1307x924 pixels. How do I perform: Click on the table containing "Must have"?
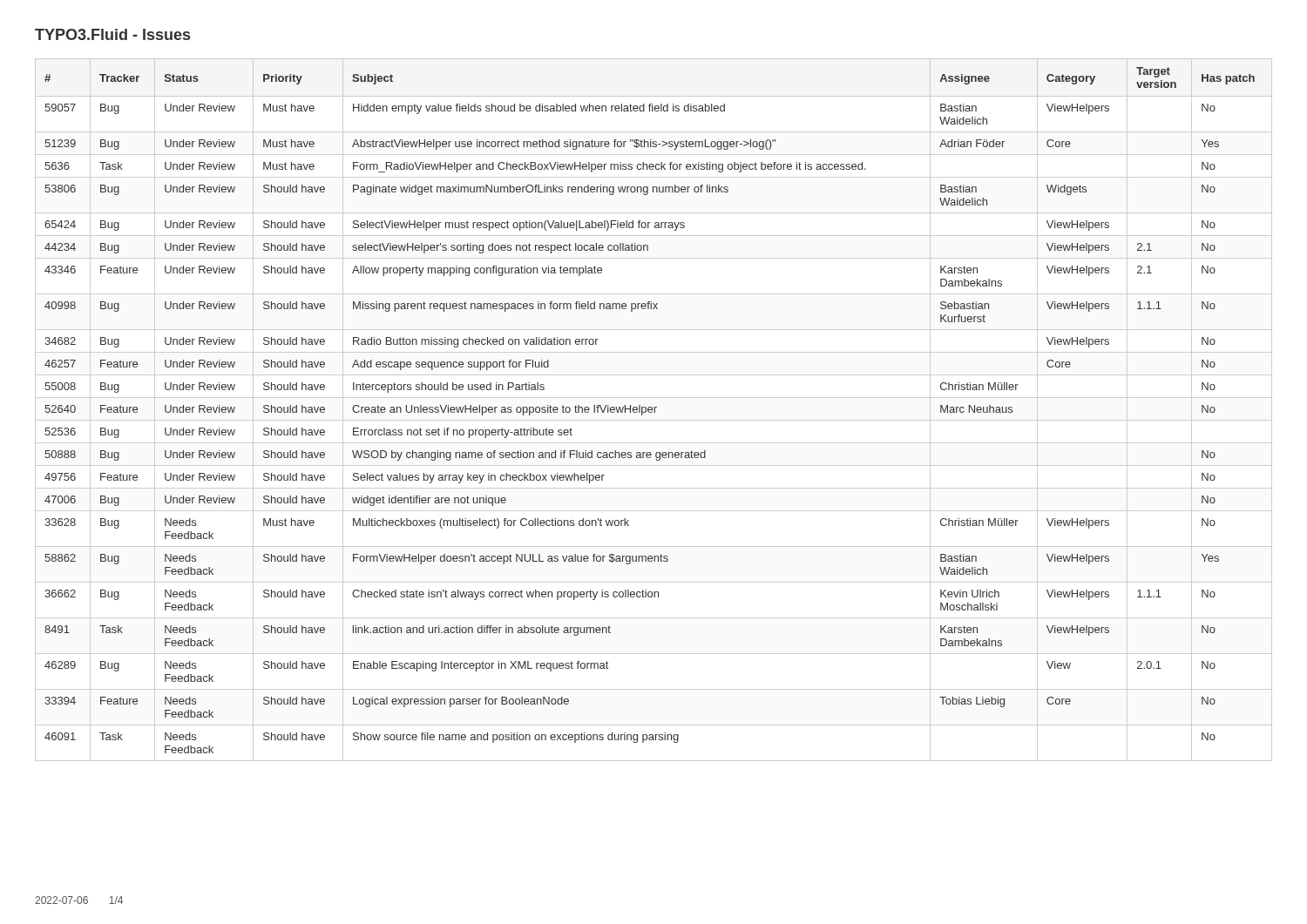654,410
